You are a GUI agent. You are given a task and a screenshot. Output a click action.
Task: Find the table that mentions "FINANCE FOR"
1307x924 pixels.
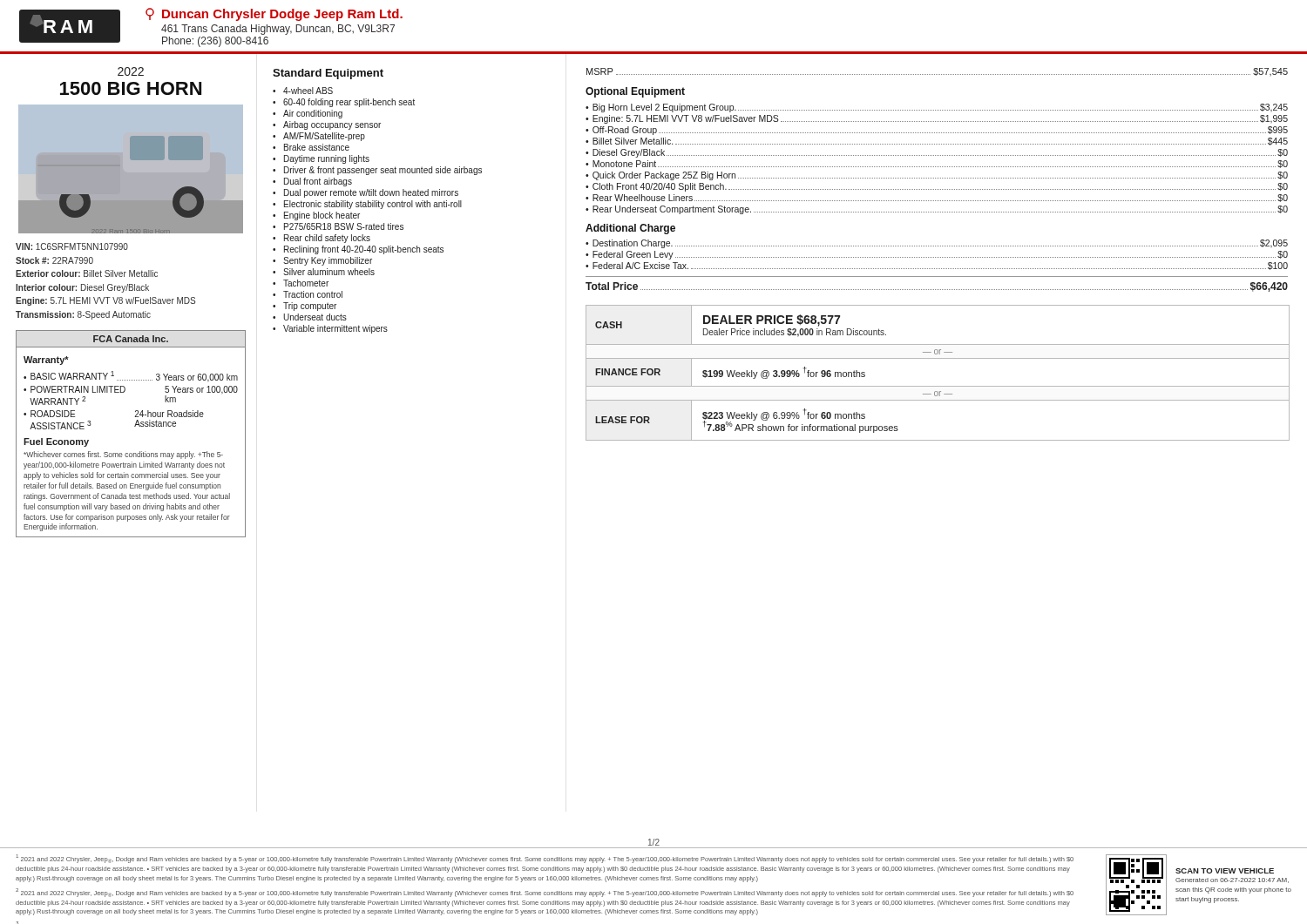click(x=938, y=373)
